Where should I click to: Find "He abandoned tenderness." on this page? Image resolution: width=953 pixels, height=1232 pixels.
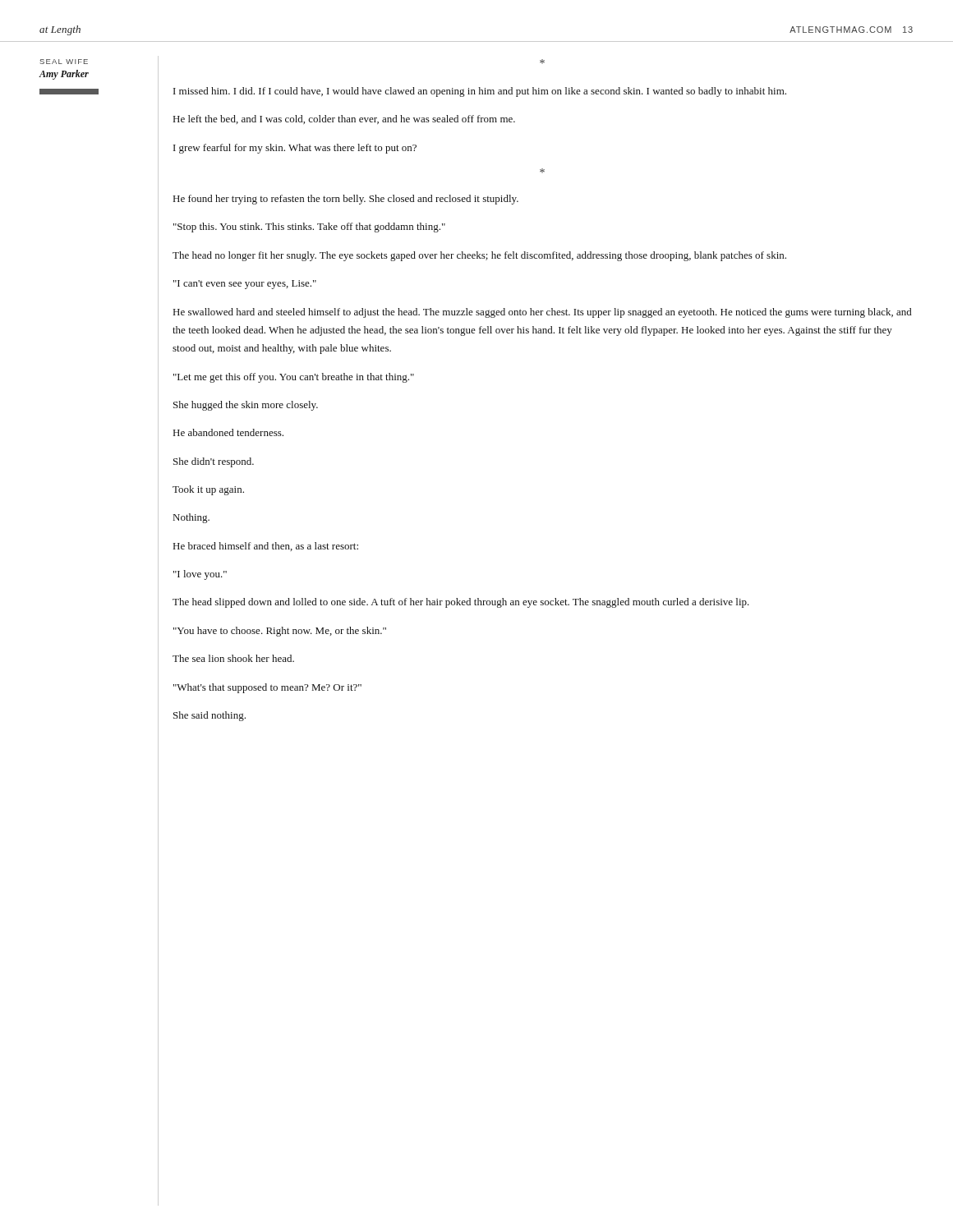228,433
